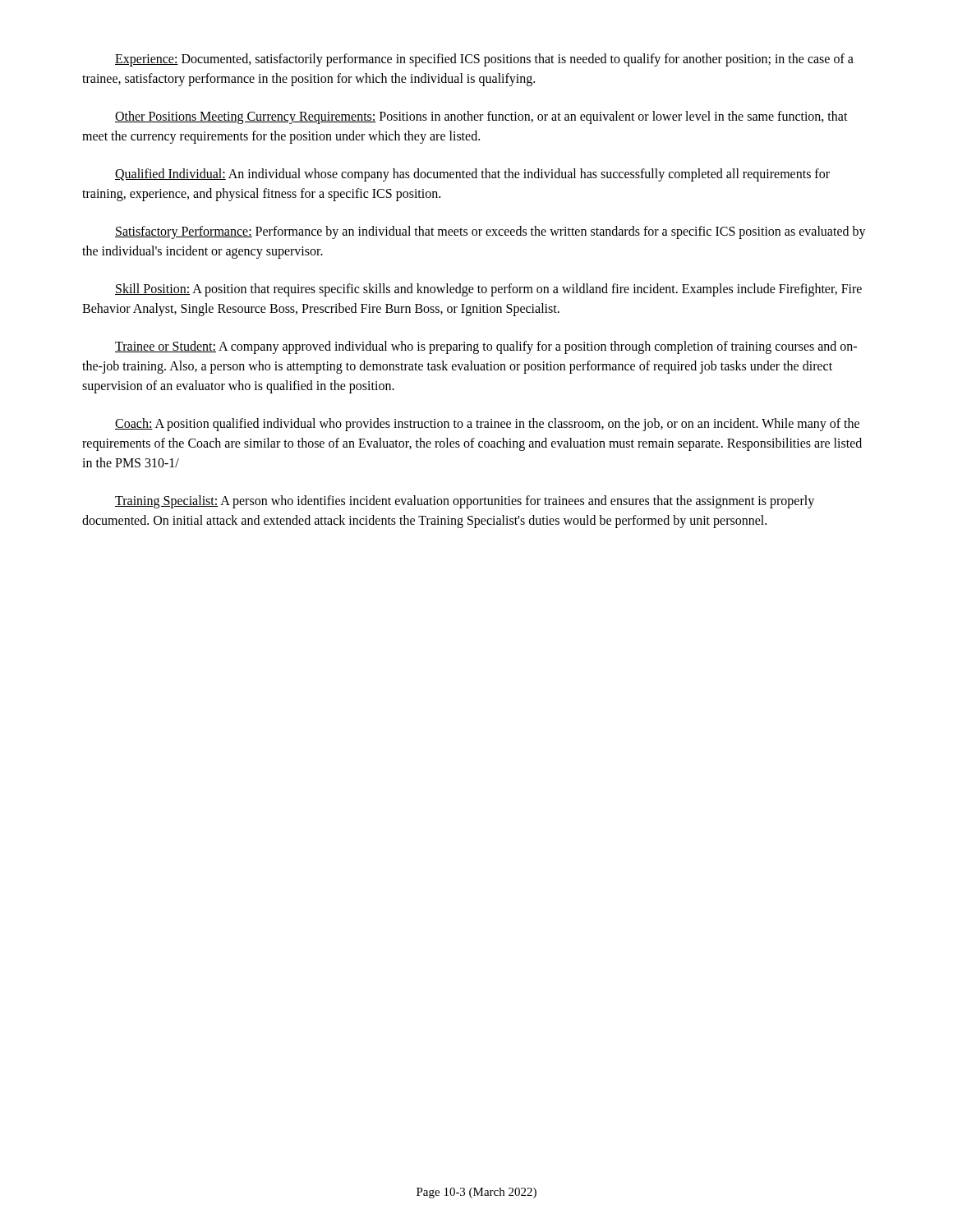Click the passage that begins "Coach: A position qualified individual"
The width and height of the screenshot is (953, 1232).
coord(472,443)
